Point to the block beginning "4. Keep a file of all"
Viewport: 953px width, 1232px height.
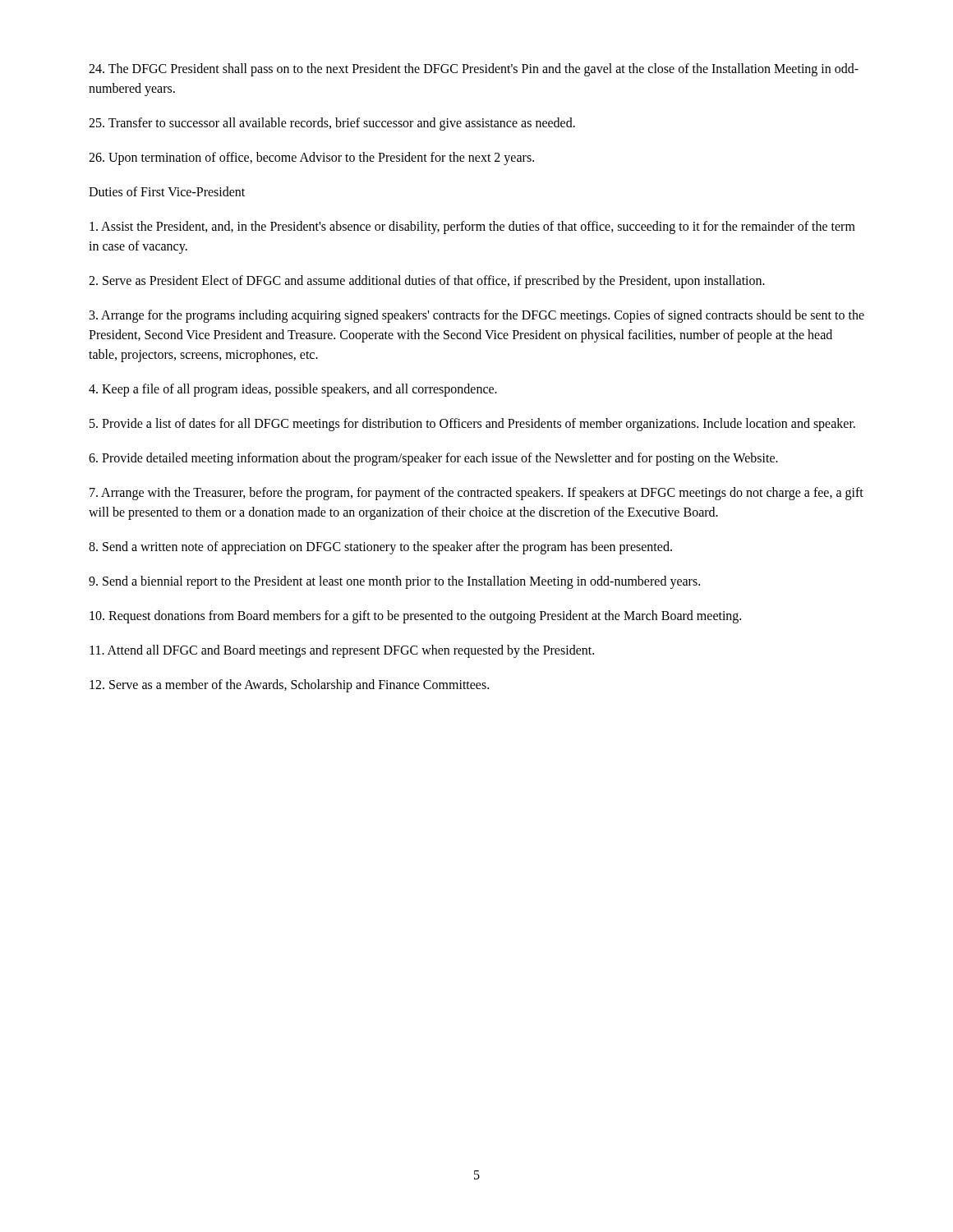point(293,389)
